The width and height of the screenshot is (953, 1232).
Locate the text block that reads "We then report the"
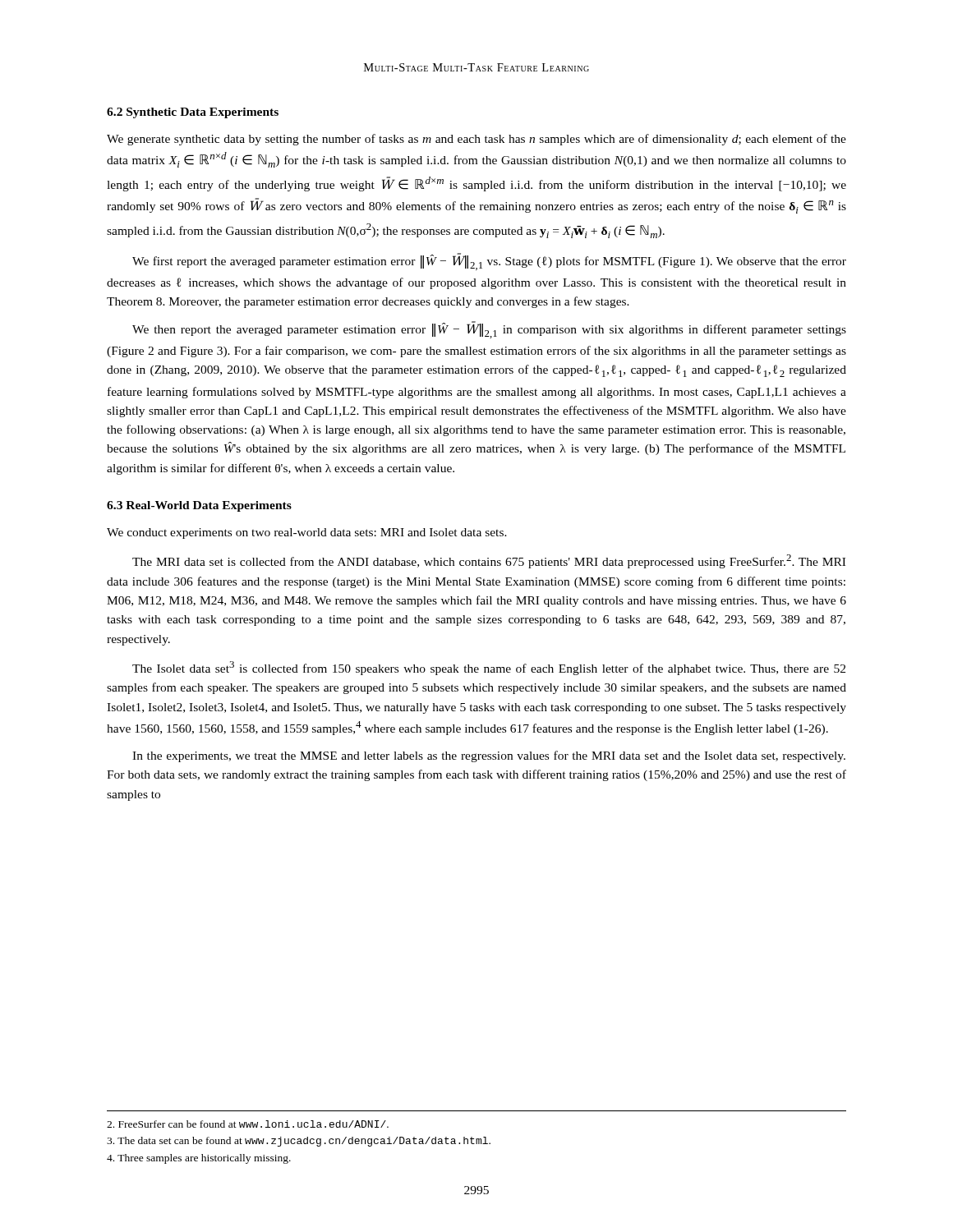(x=476, y=398)
